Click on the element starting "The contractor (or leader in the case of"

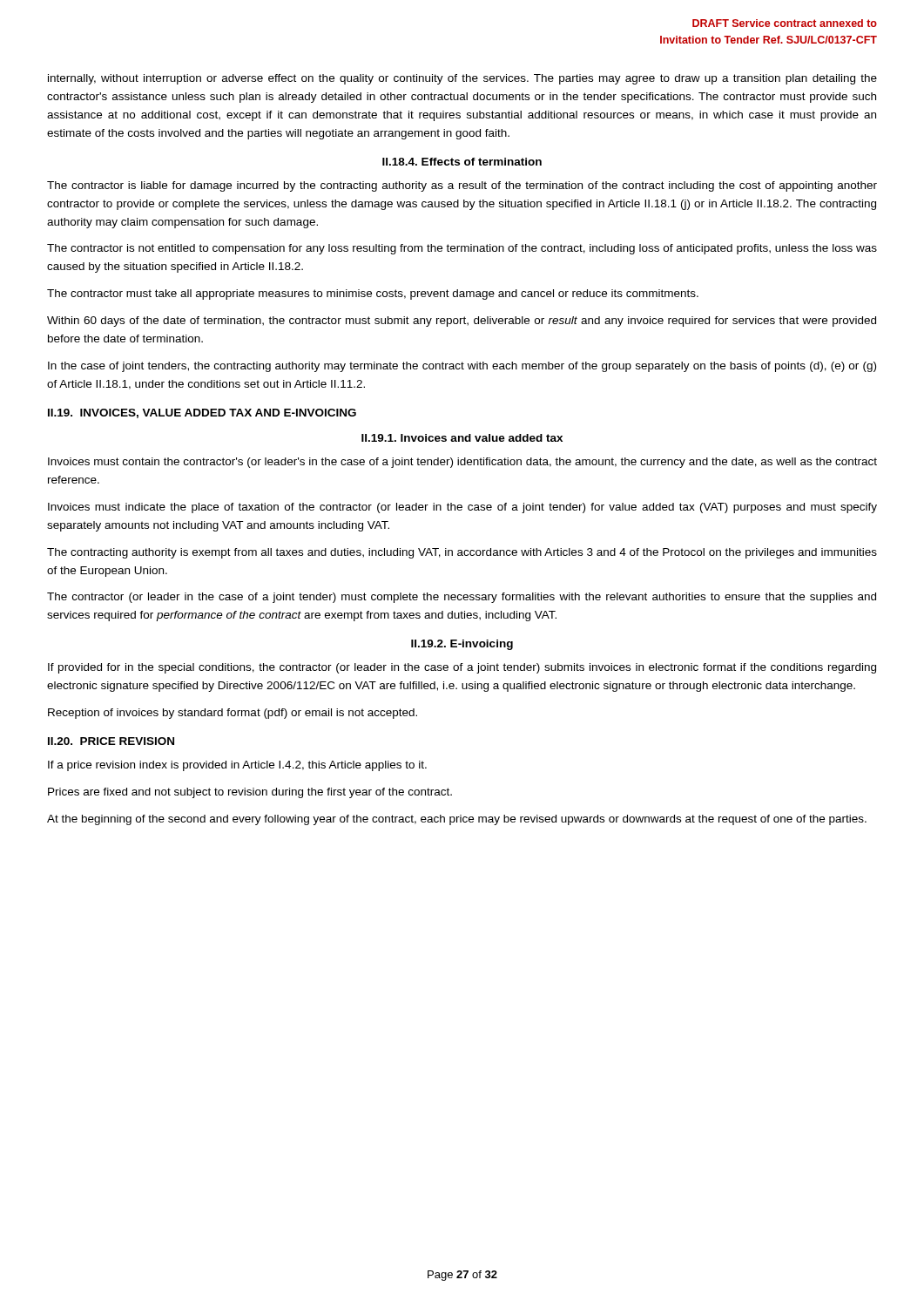coord(462,606)
